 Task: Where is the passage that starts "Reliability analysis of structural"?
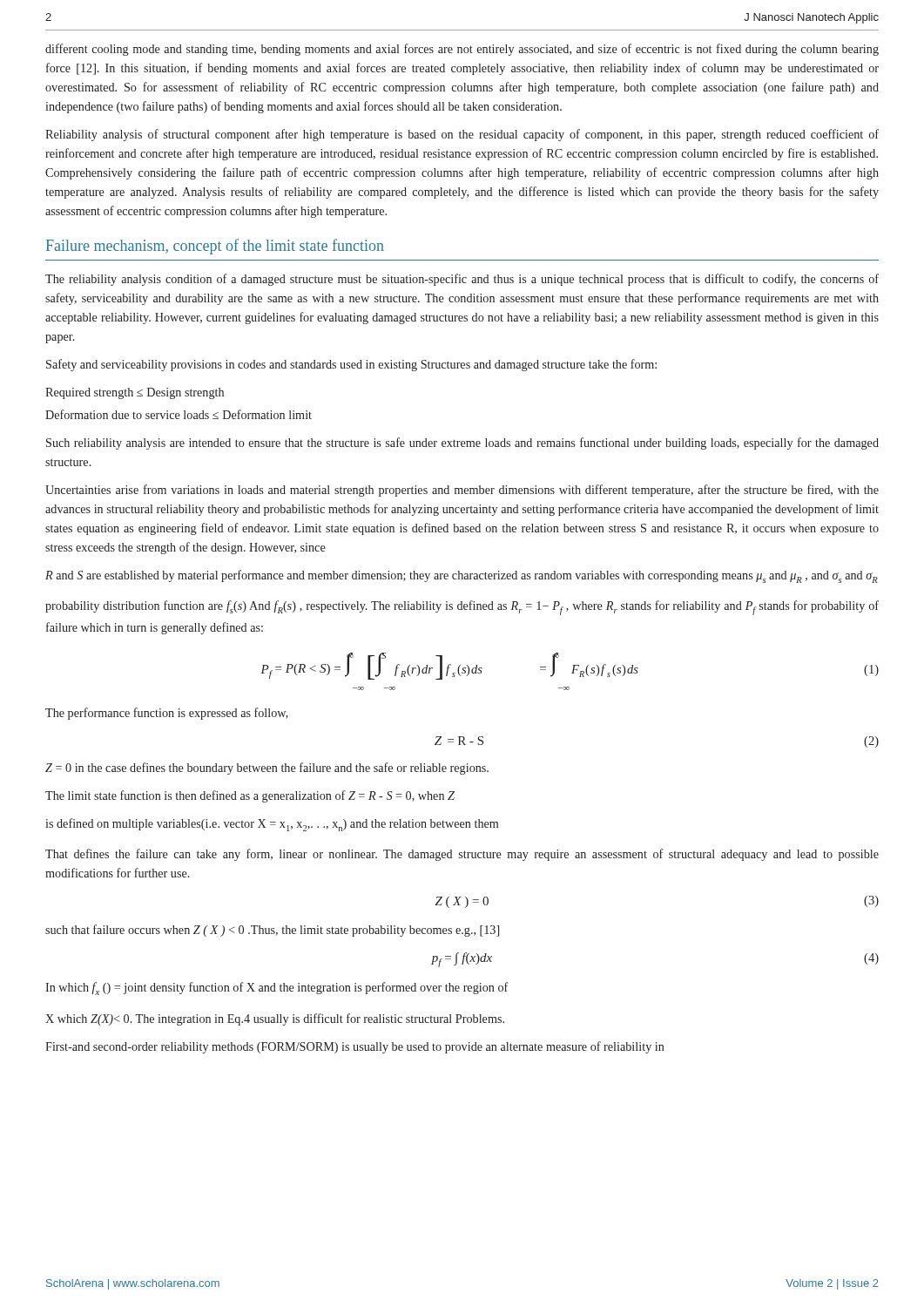point(462,172)
